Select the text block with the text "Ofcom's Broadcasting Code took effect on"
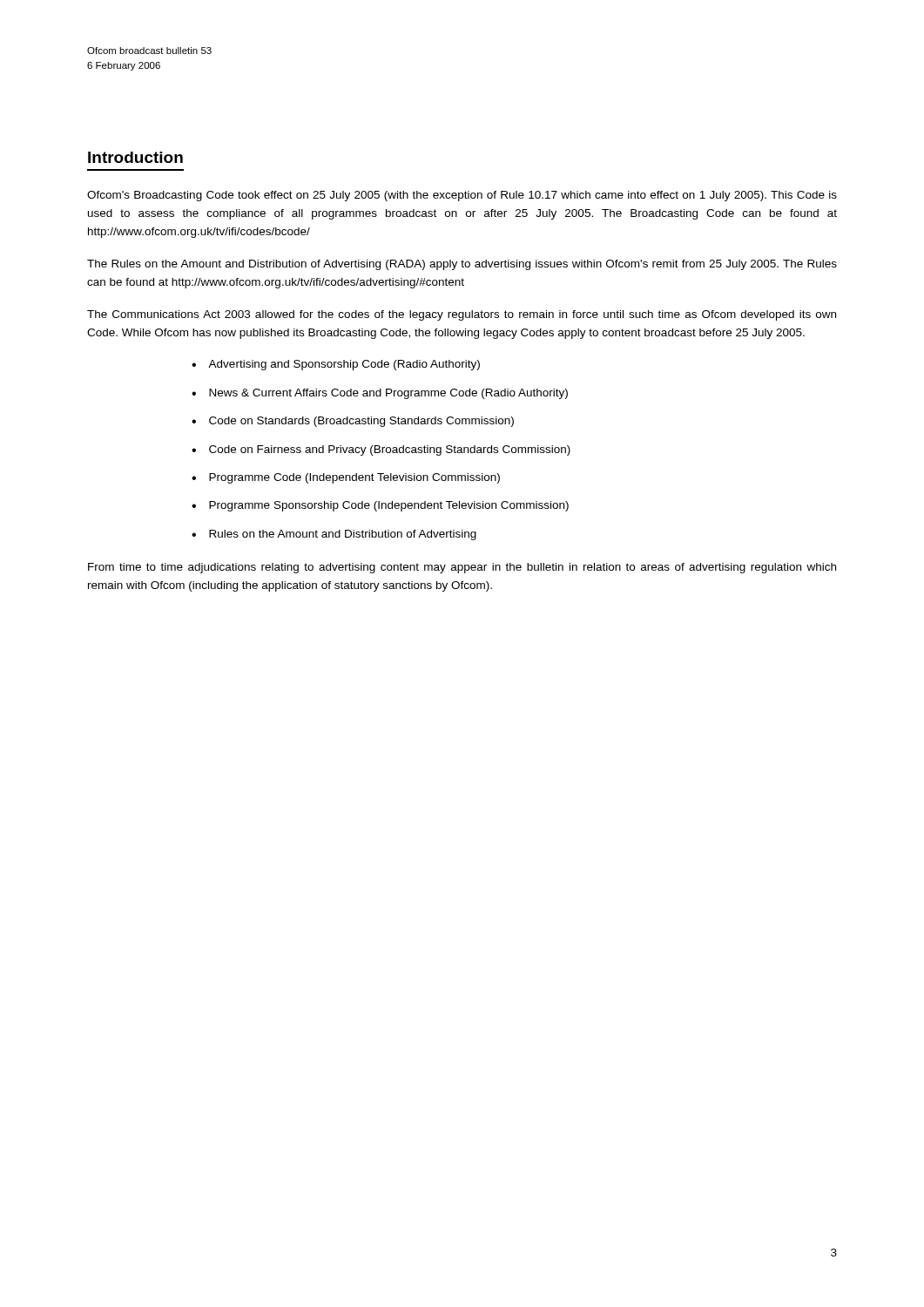 point(462,213)
